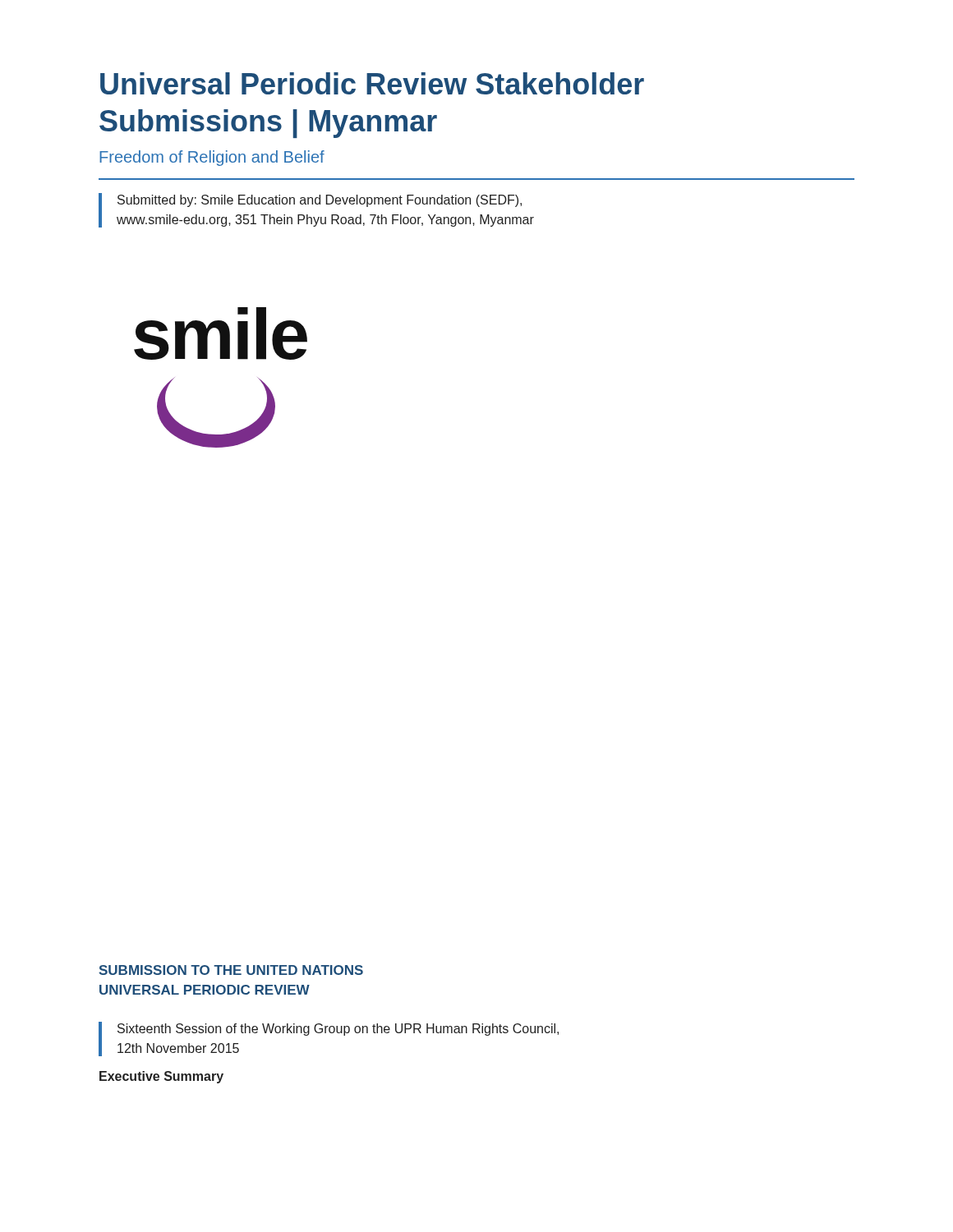Navigate to the passage starting "SUBMISSION TO THE UNITED"
The height and width of the screenshot is (1232, 953).
pos(231,981)
